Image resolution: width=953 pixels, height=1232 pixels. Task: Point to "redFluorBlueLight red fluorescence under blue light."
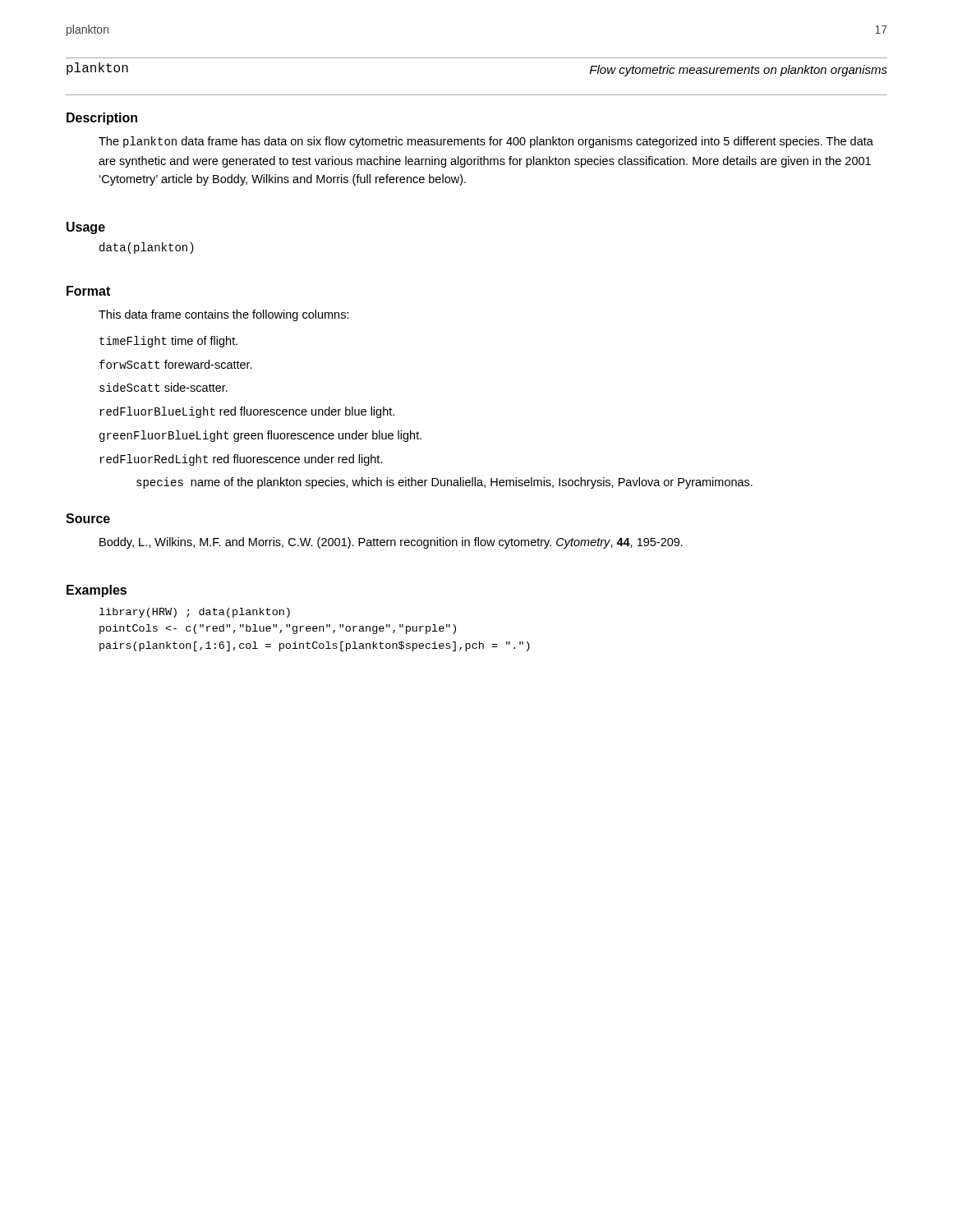click(247, 412)
